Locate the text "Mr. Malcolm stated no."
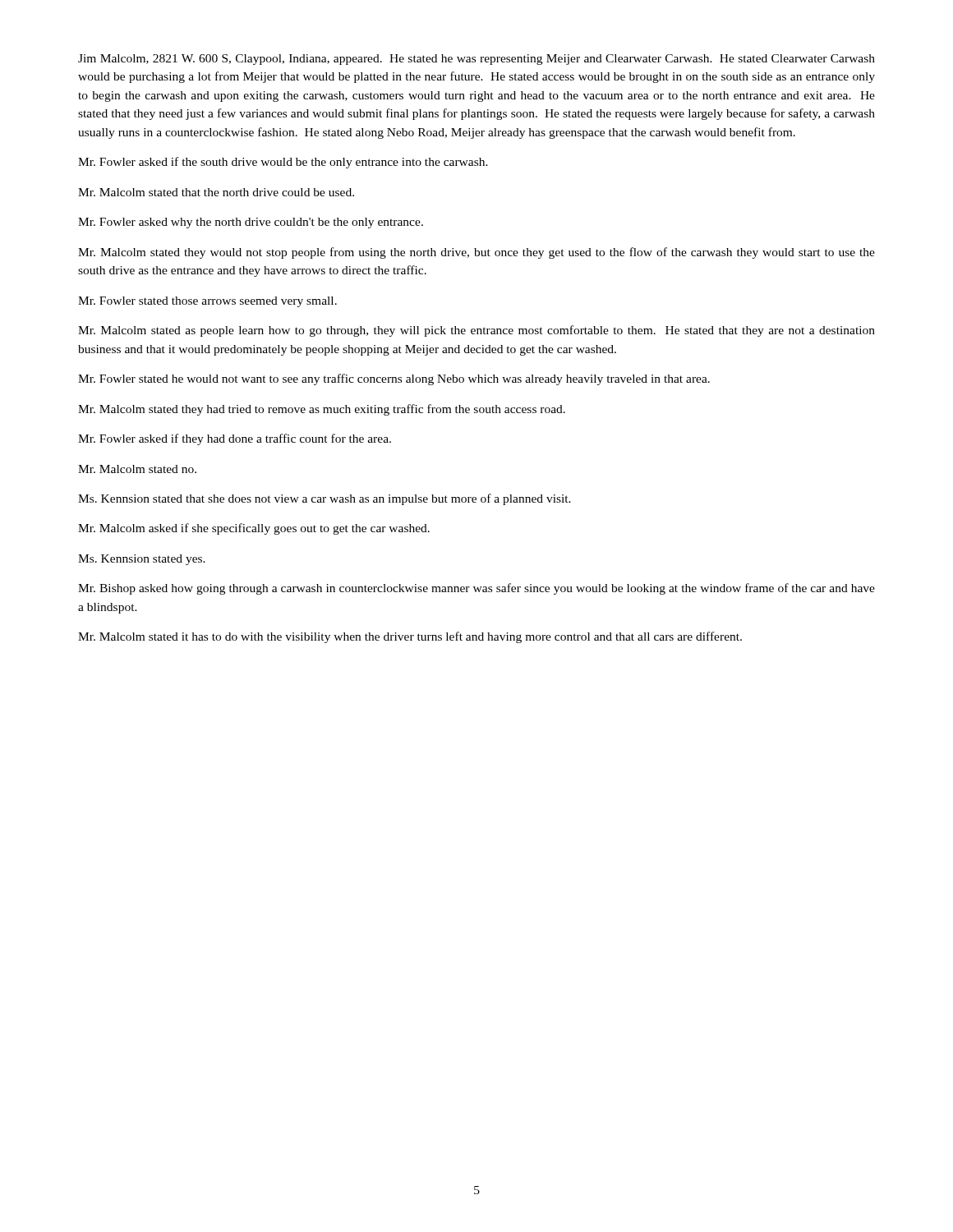Screen dimensions: 1232x953 click(x=138, y=468)
